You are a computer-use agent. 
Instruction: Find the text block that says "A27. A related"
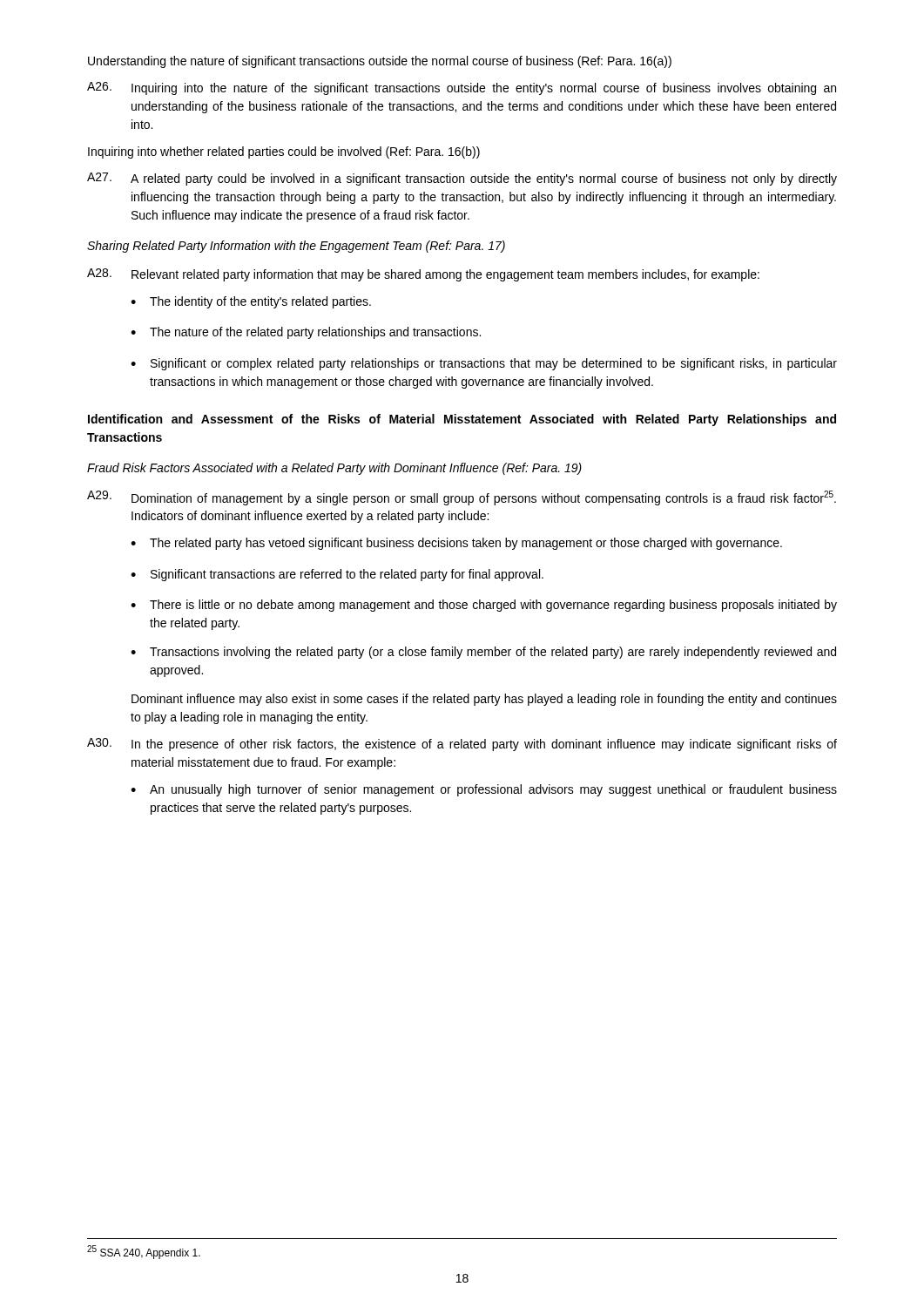click(x=462, y=197)
